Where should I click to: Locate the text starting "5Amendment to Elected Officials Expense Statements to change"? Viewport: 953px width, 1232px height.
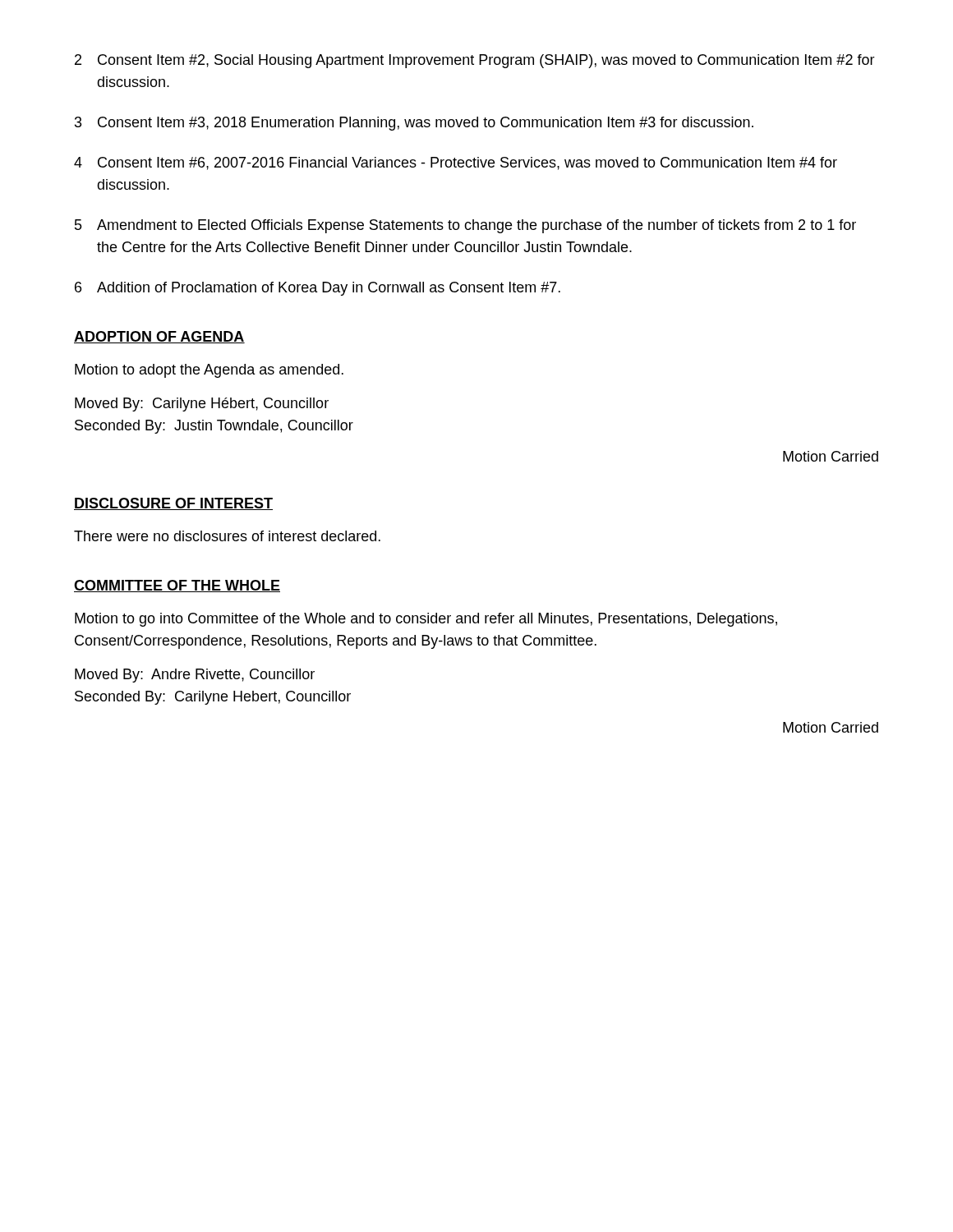click(476, 237)
